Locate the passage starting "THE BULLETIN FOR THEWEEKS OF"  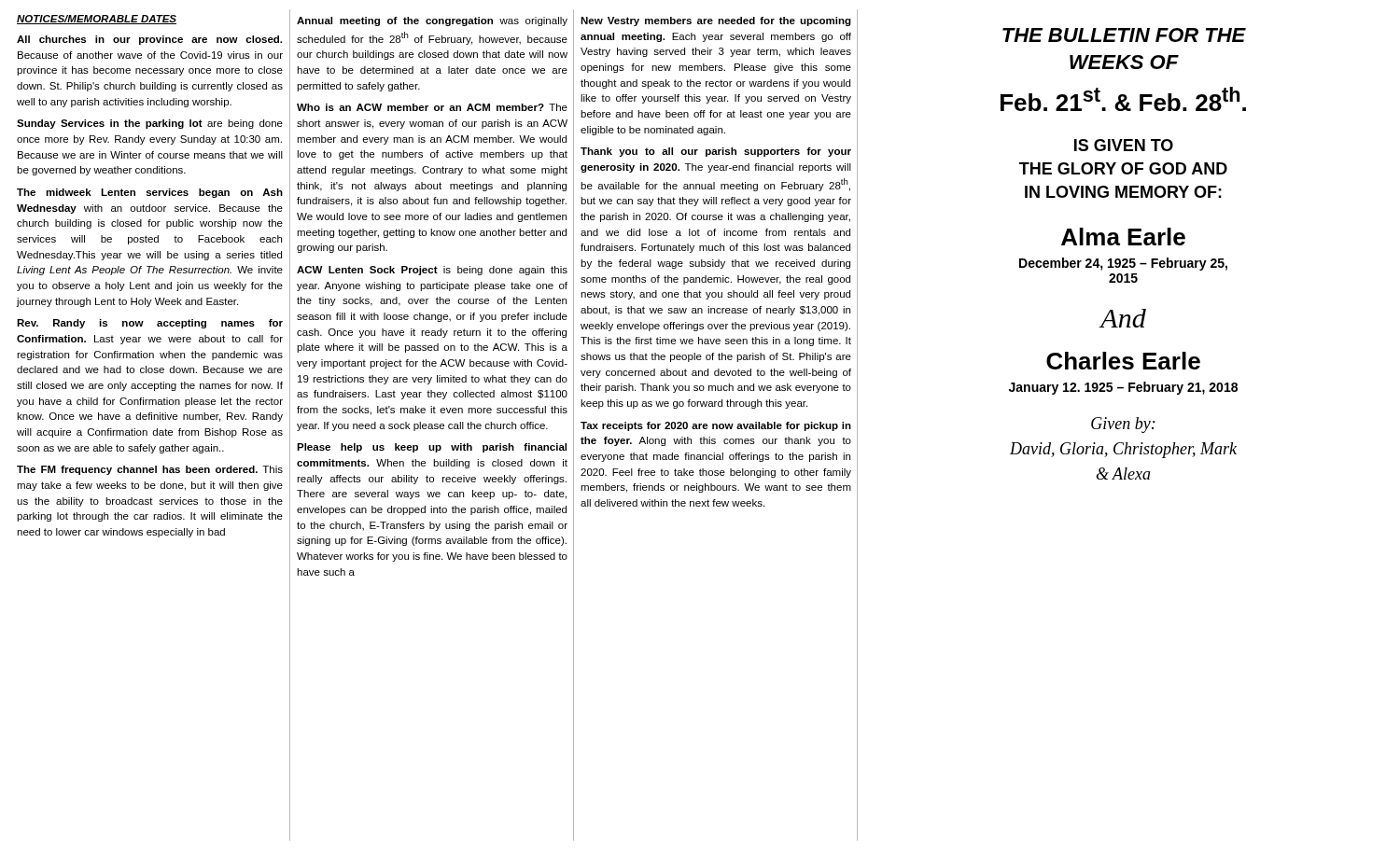(1123, 49)
